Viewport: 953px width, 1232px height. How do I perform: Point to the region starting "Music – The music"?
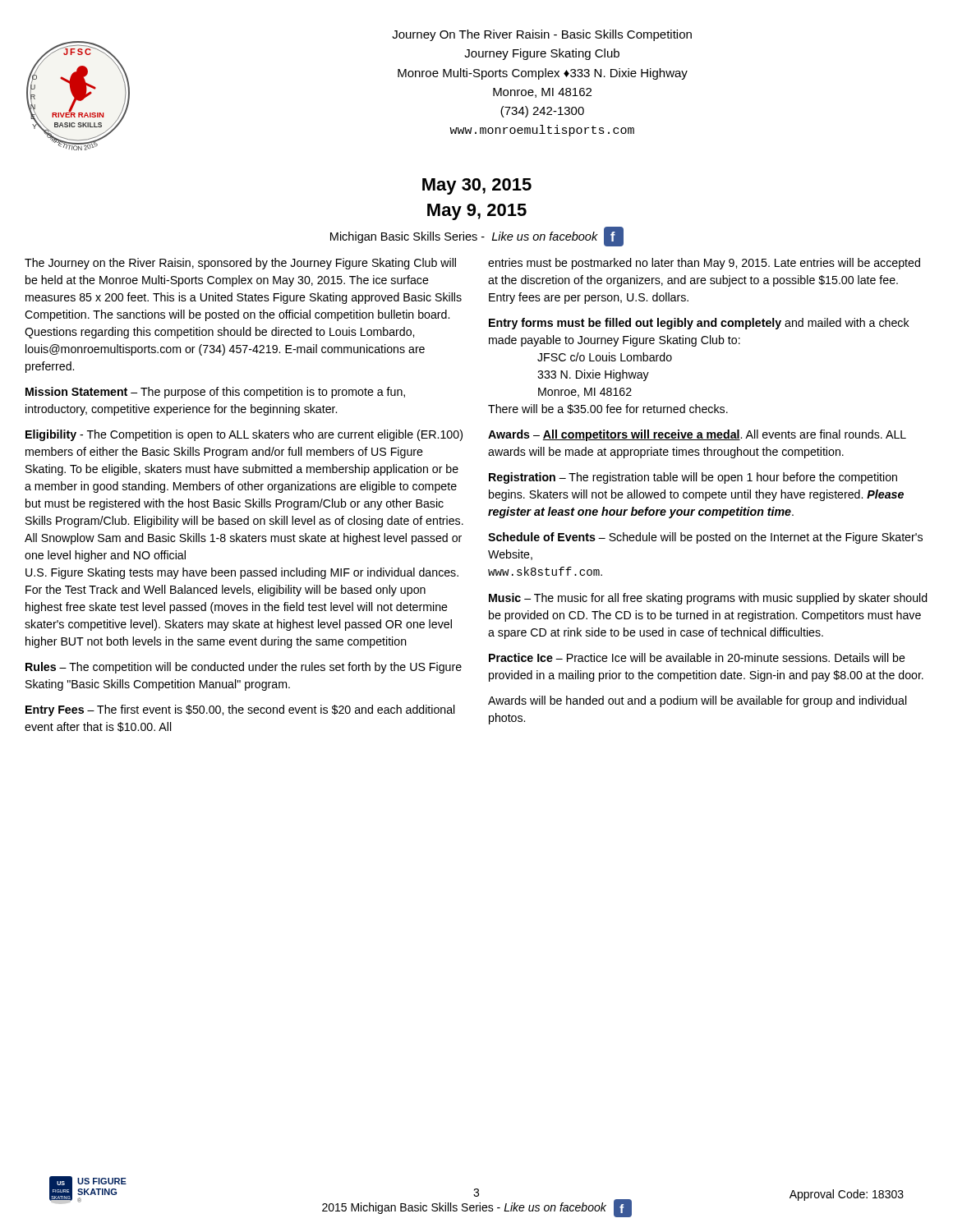click(708, 615)
